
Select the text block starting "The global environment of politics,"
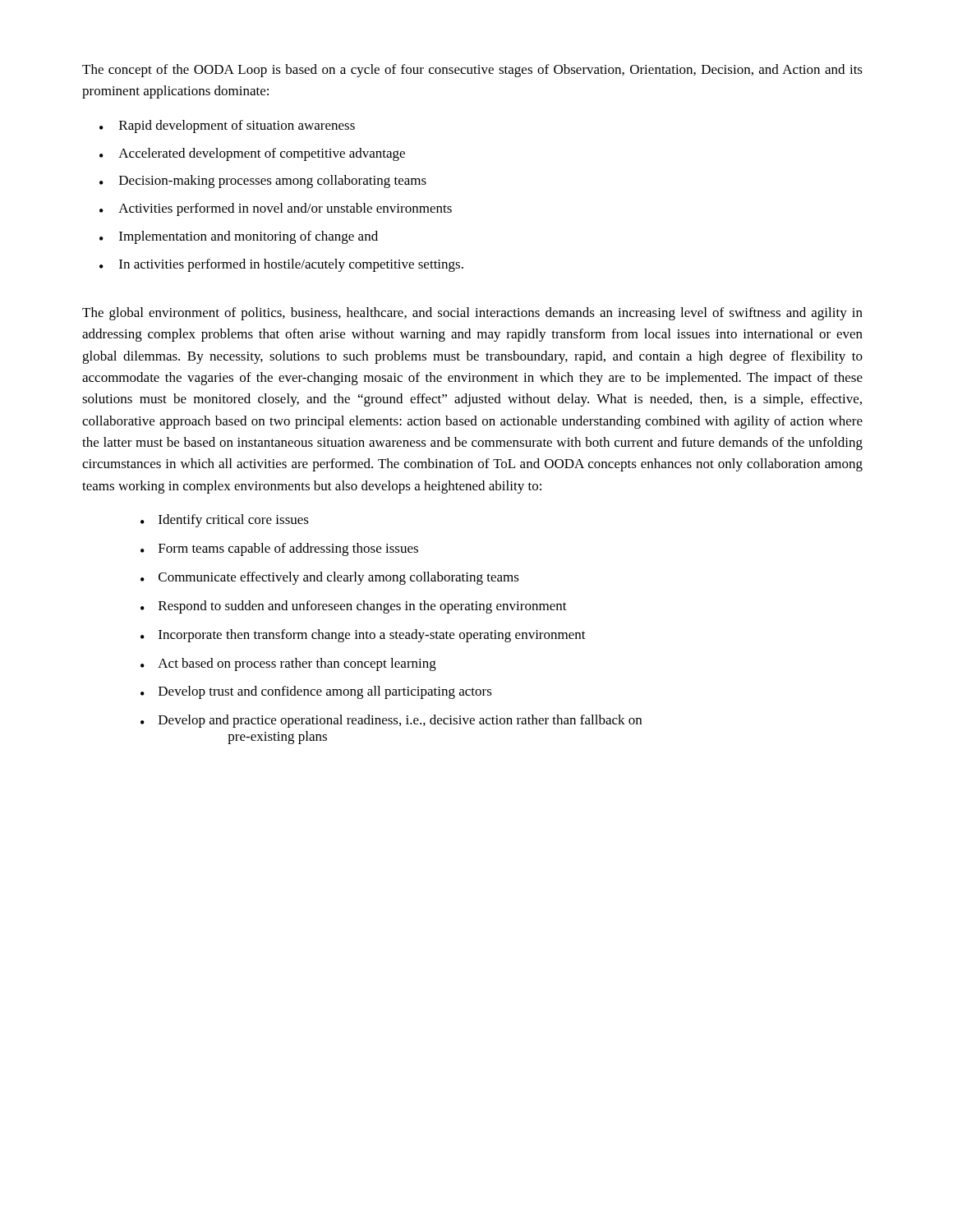coord(472,399)
